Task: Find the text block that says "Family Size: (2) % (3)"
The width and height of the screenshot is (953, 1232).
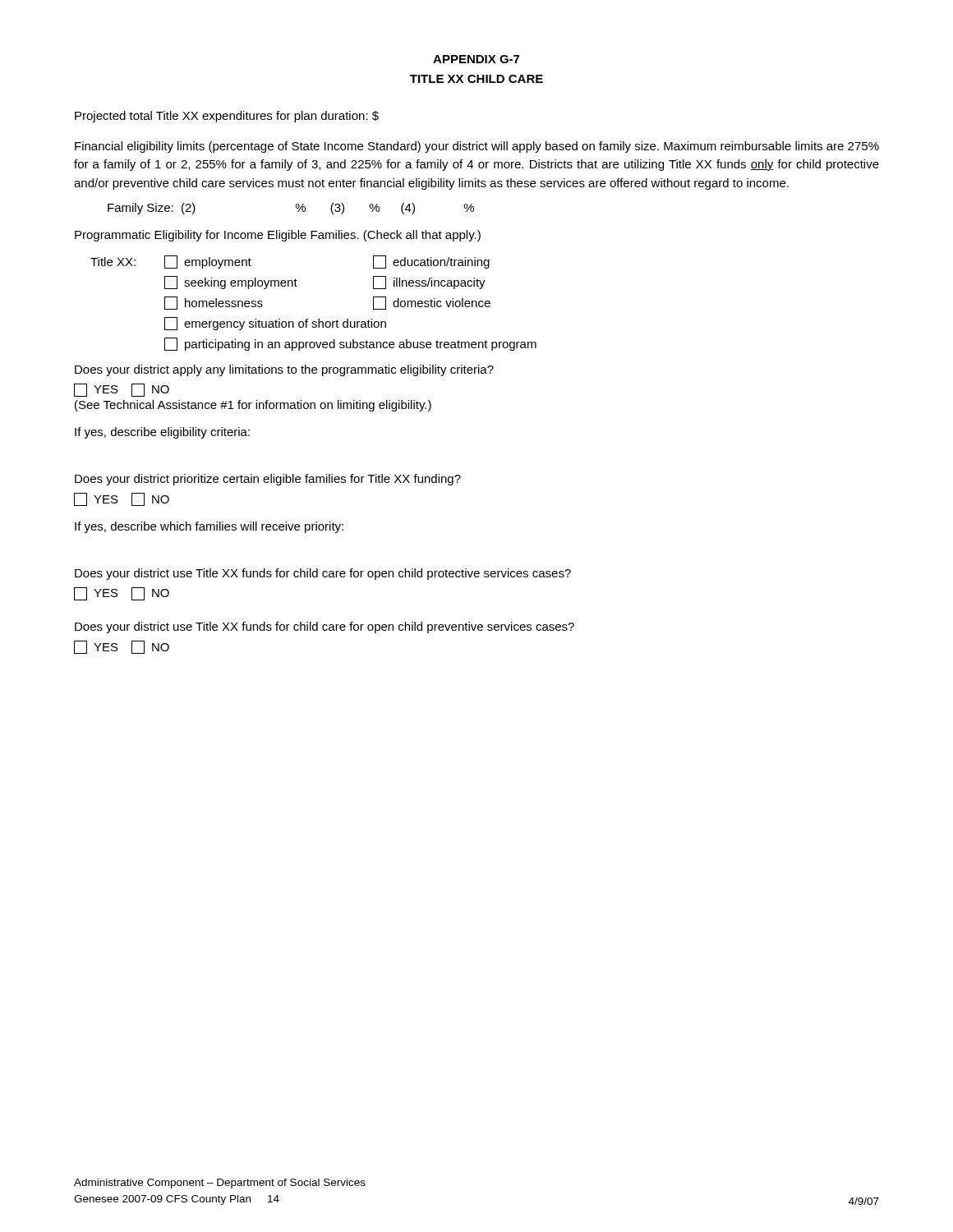Action: click(x=291, y=207)
